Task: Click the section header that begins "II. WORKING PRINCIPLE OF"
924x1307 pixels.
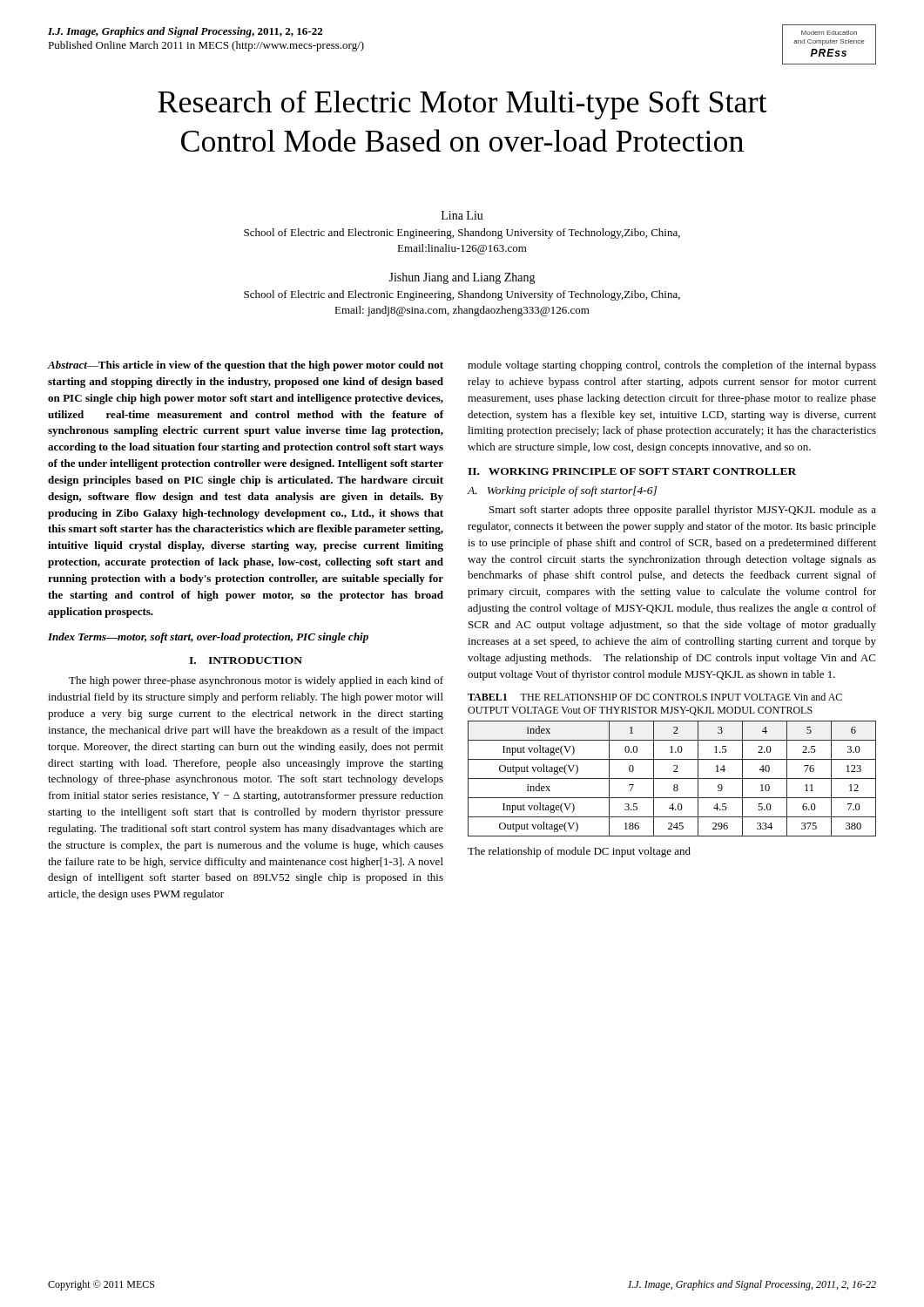Action: point(632,471)
